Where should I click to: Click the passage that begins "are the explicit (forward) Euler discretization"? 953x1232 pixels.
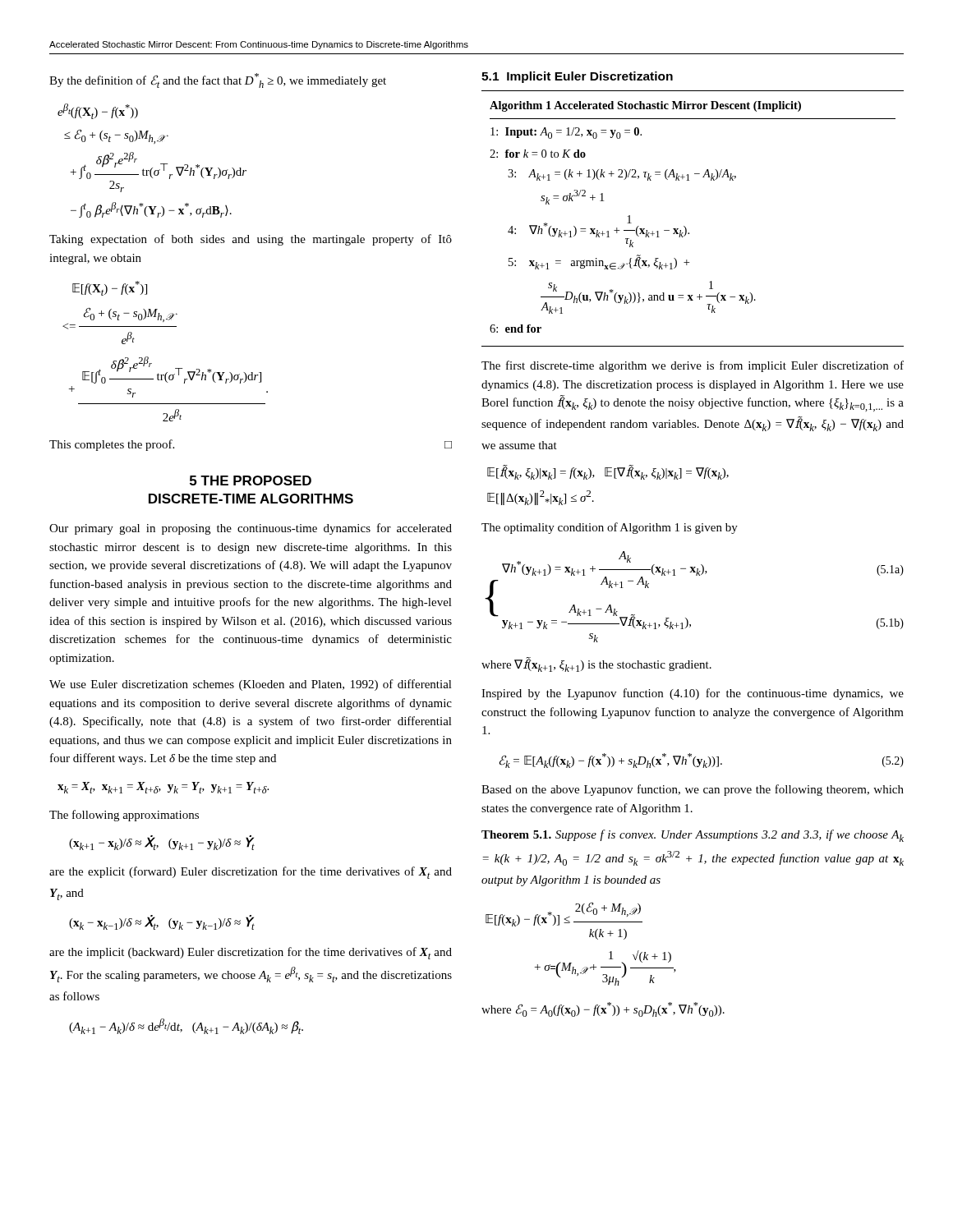tap(251, 884)
